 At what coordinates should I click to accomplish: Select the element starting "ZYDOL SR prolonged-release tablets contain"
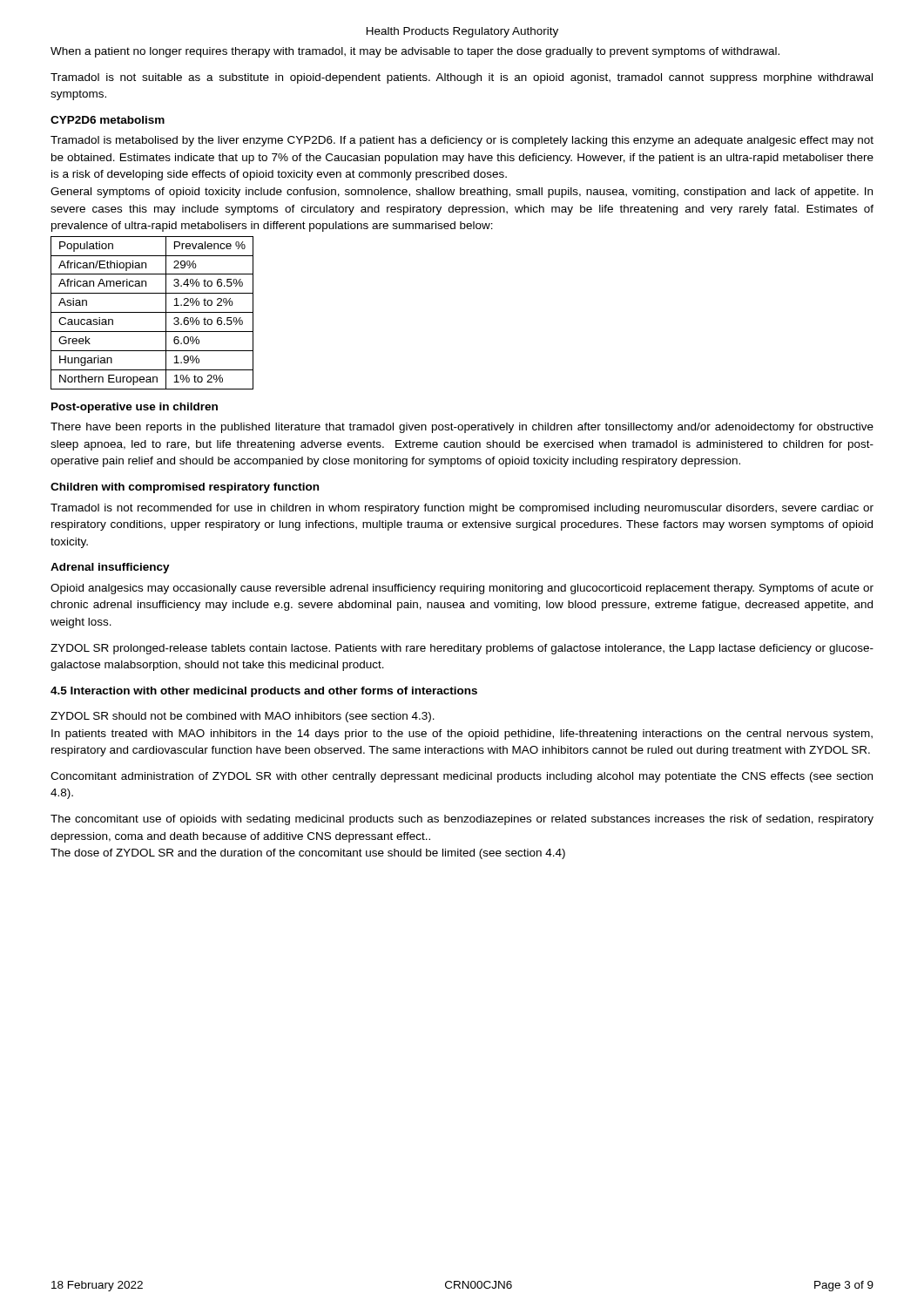tap(462, 656)
